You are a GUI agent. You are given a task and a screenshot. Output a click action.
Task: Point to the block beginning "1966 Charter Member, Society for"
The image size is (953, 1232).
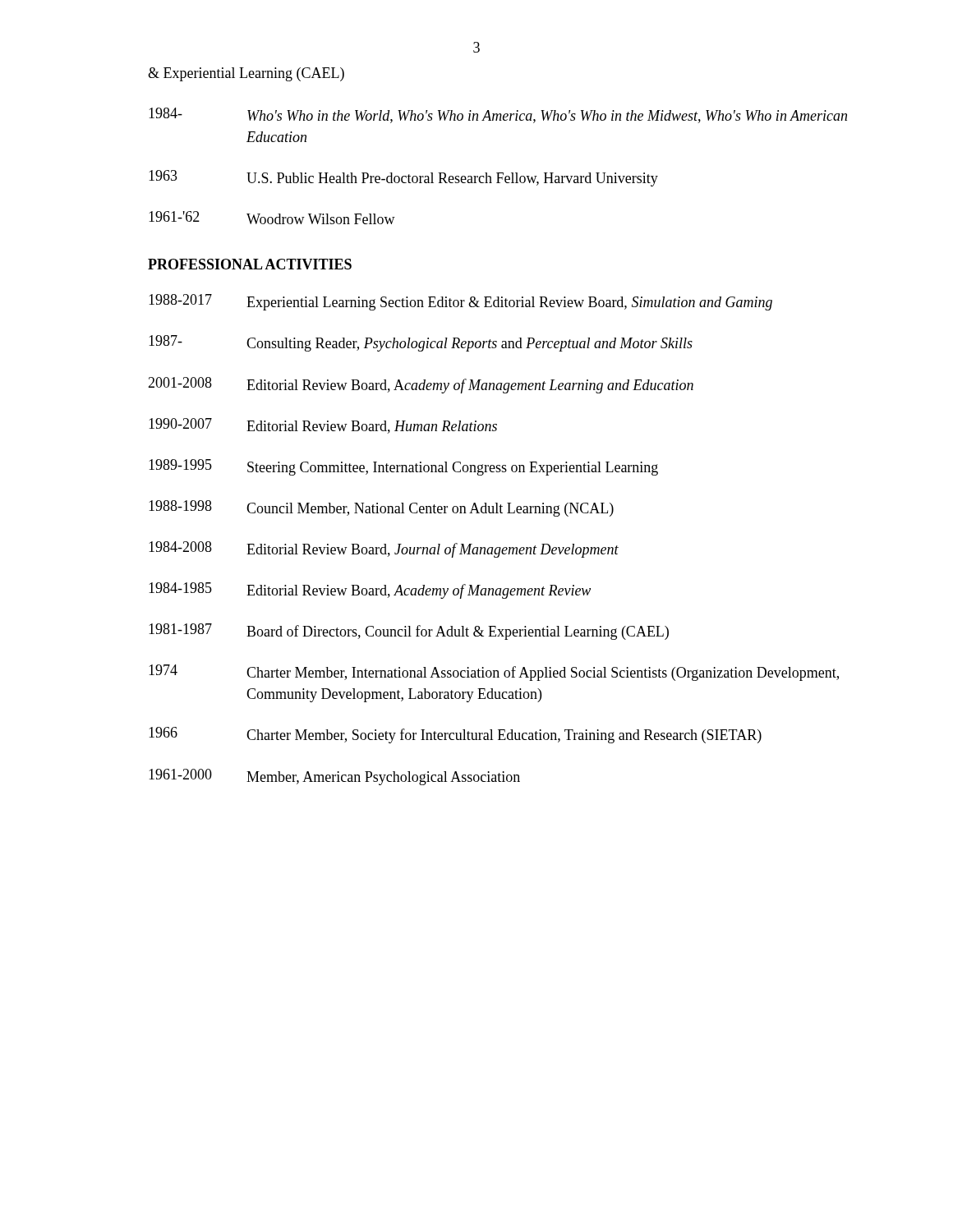tap(455, 736)
